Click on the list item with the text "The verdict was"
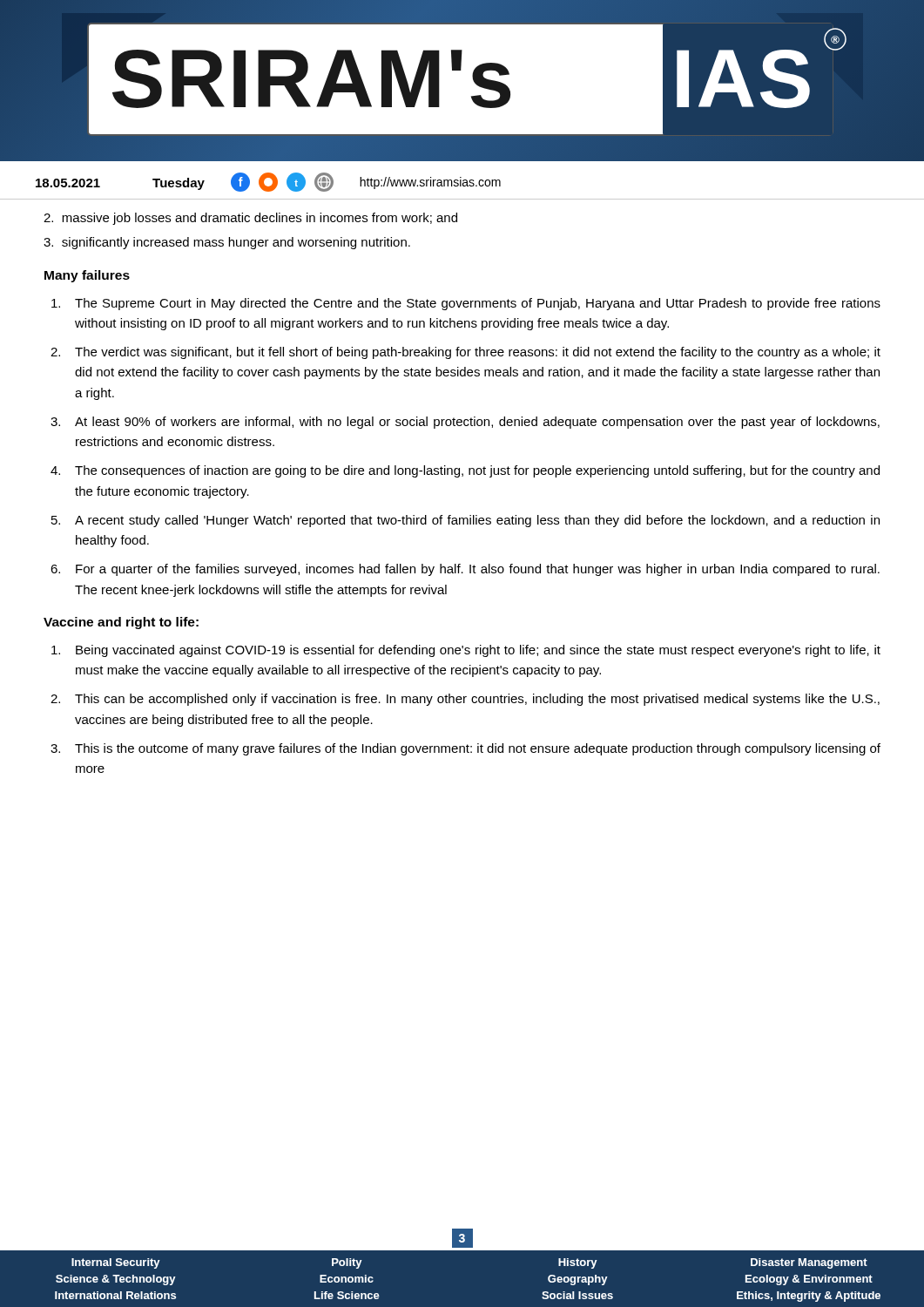The width and height of the screenshot is (924, 1307). click(x=478, y=372)
